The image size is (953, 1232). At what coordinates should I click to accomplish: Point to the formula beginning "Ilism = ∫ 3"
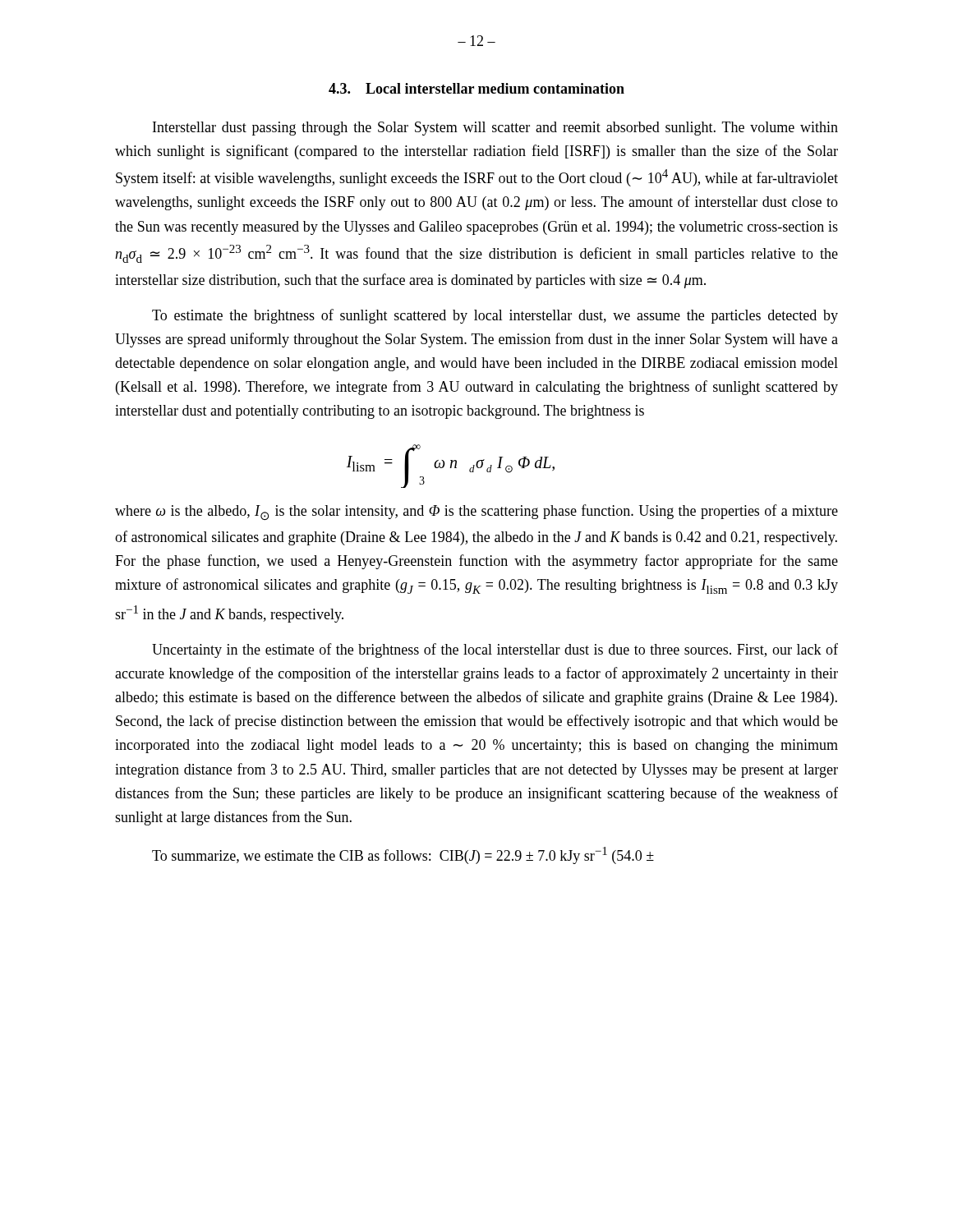(x=476, y=463)
